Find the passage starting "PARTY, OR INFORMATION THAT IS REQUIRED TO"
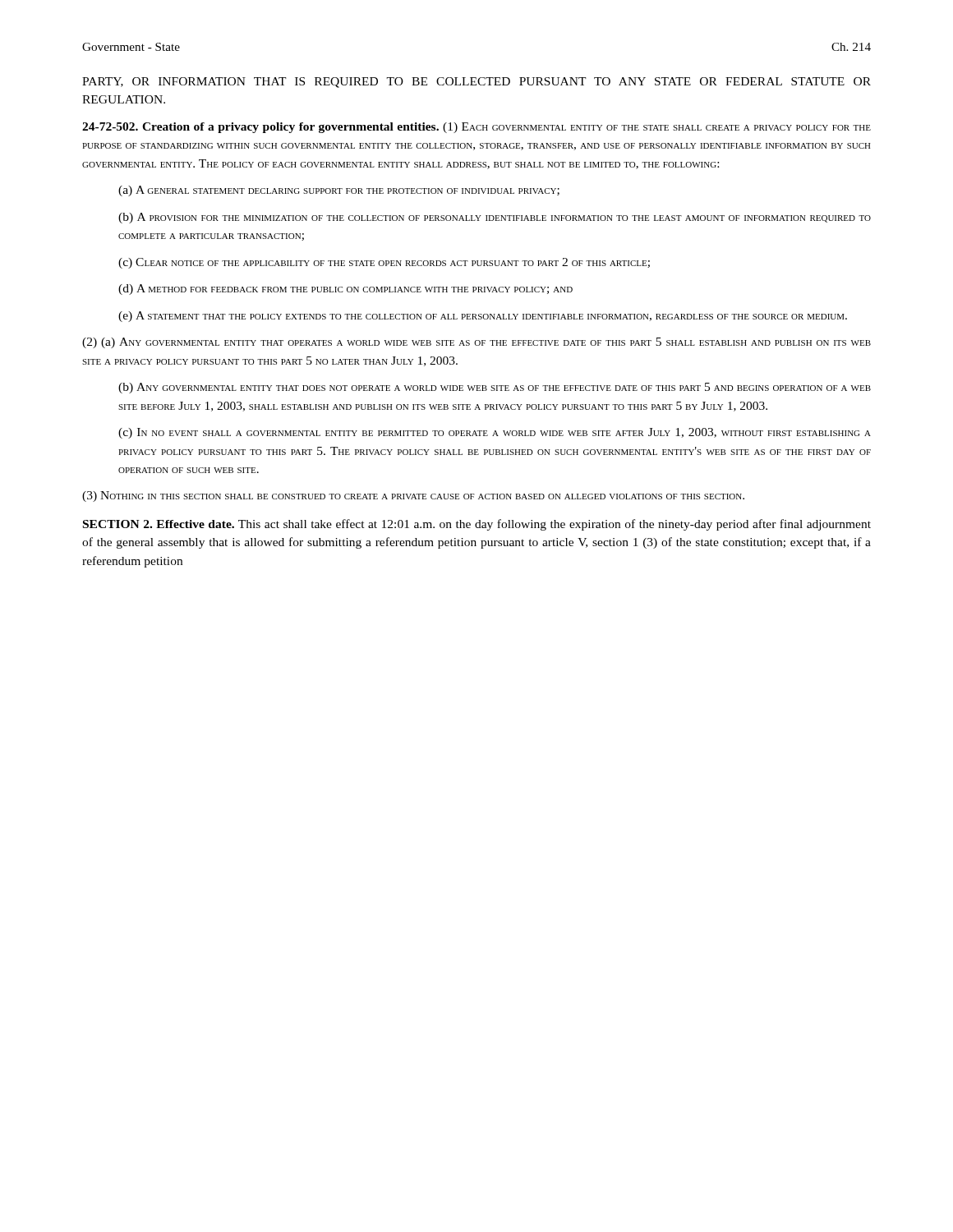953x1232 pixels. [476, 90]
